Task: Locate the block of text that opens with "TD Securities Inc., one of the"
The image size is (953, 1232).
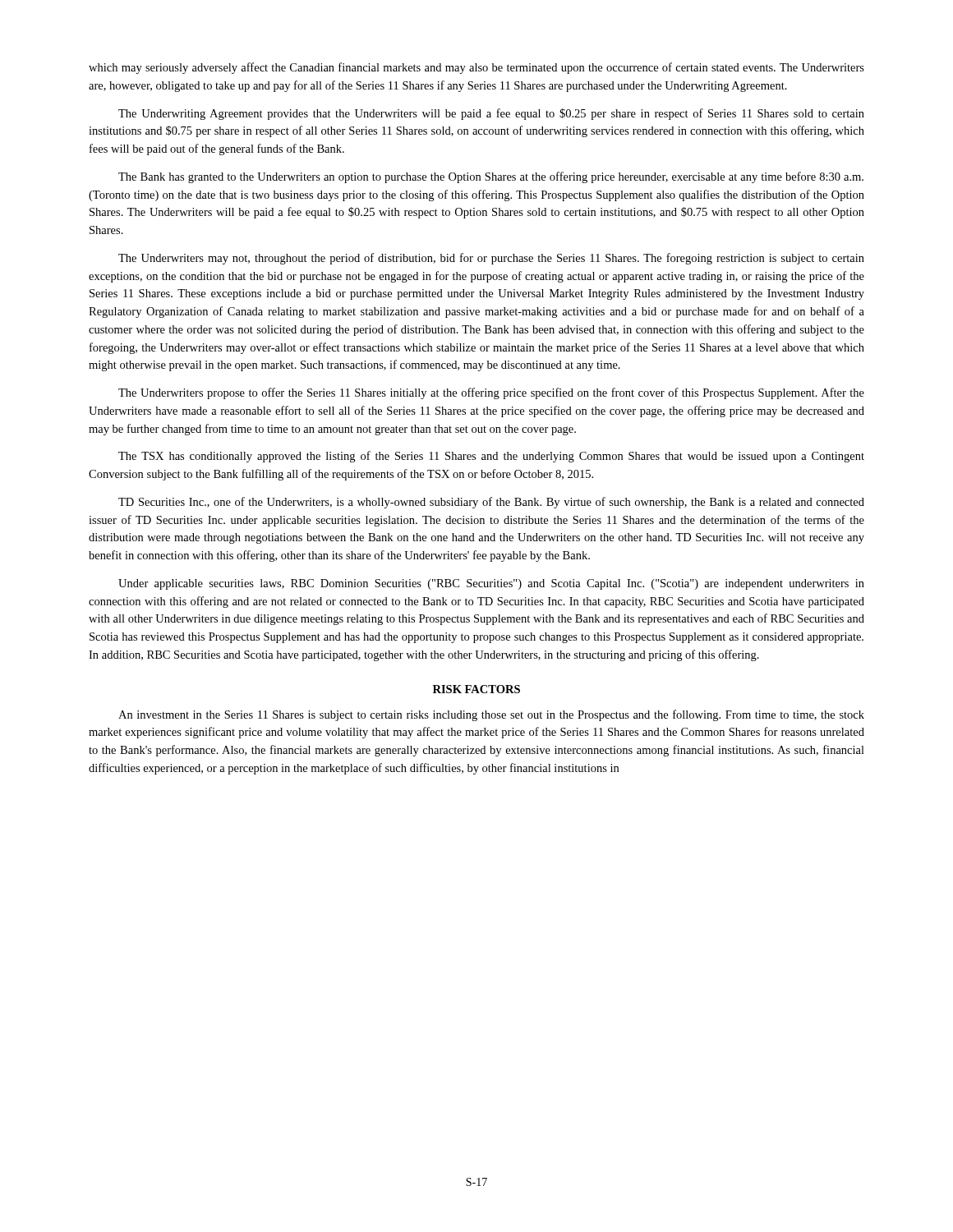Action: pos(476,528)
